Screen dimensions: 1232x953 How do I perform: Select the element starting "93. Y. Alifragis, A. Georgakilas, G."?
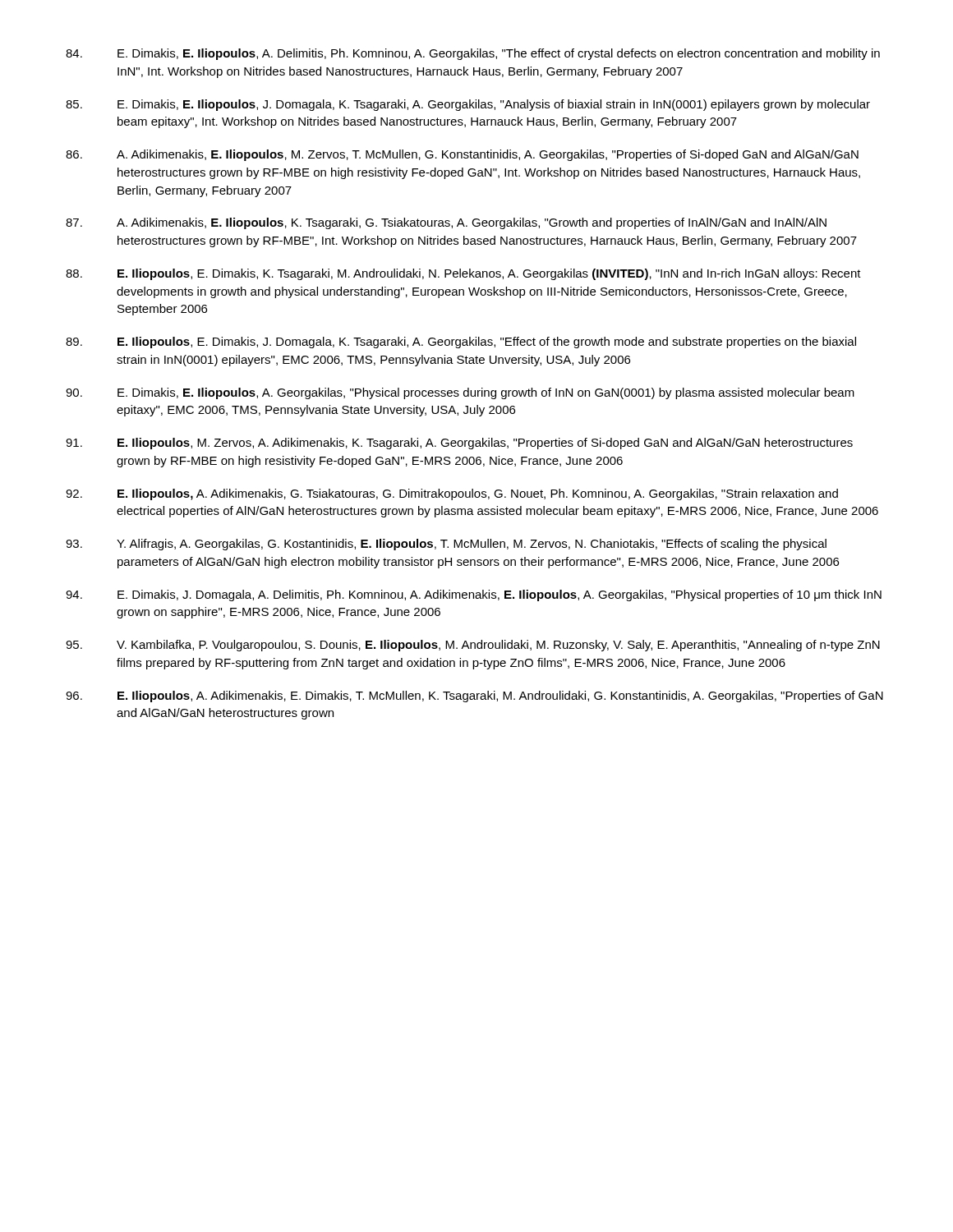tap(476, 553)
